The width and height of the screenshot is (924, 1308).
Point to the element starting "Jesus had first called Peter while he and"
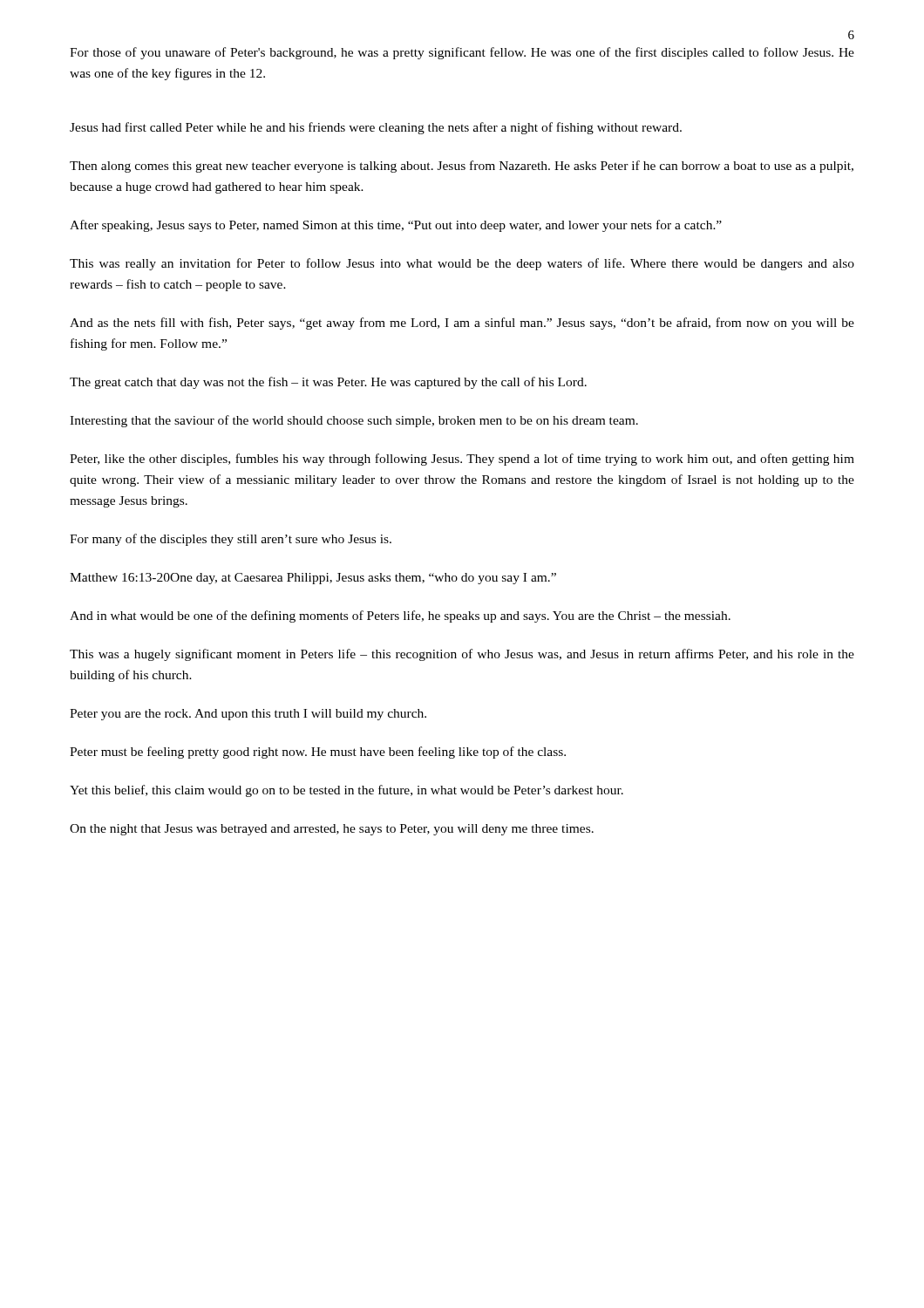[376, 127]
